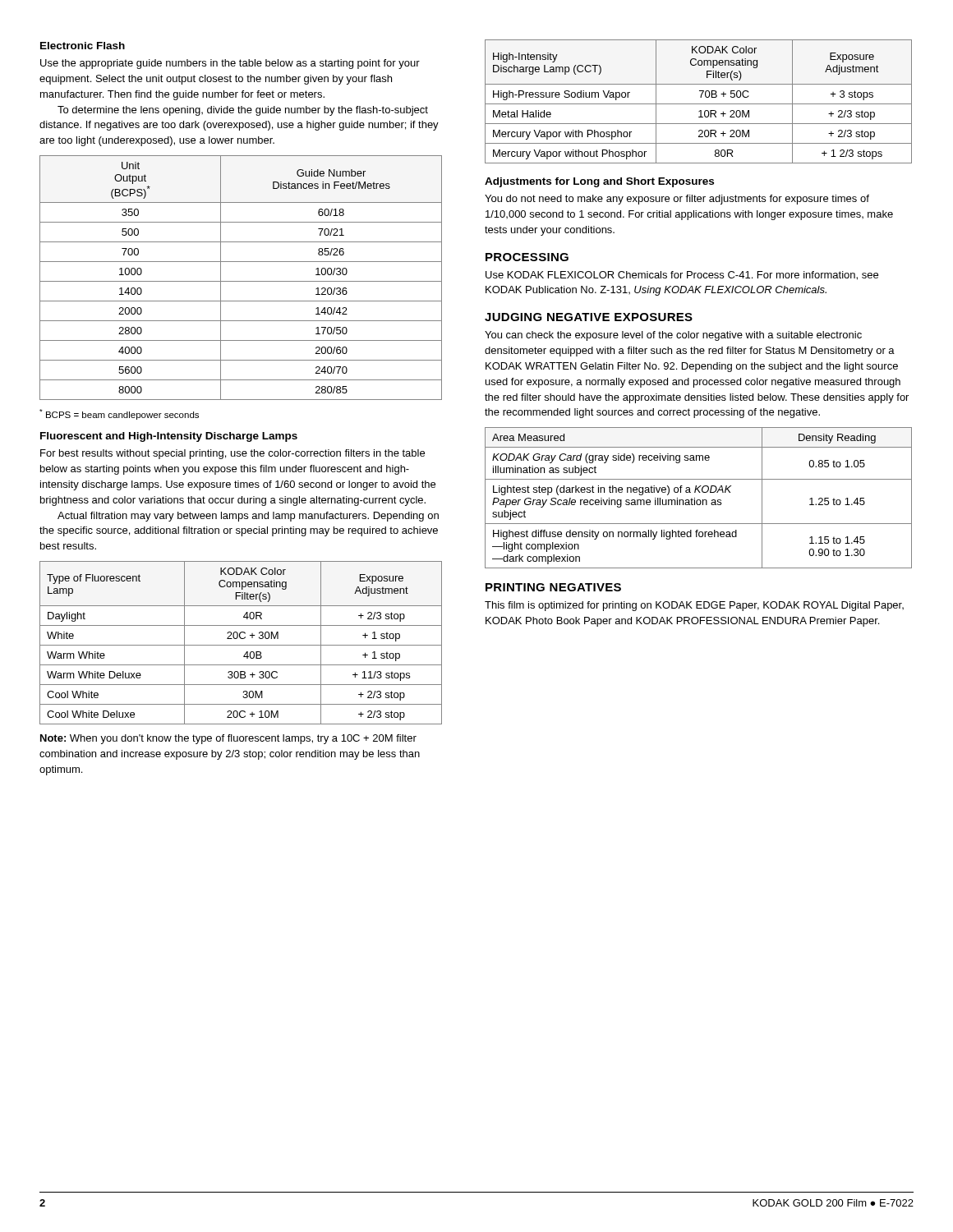Find the text block that says "This film is"
Screen dimensions: 1232x953
coord(695,613)
